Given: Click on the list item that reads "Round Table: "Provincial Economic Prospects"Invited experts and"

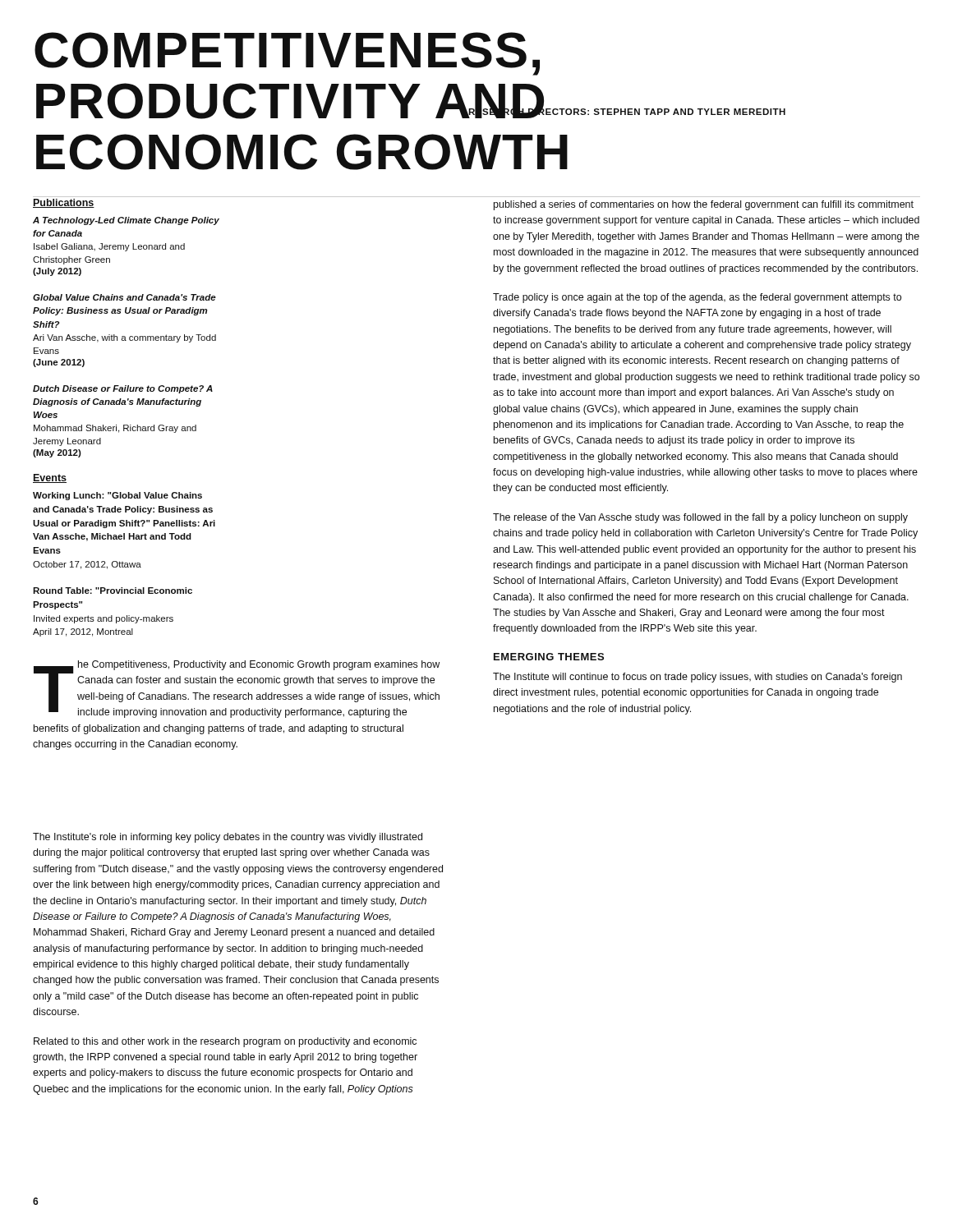Looking at the screenshot, I should [x=127, y=612].
